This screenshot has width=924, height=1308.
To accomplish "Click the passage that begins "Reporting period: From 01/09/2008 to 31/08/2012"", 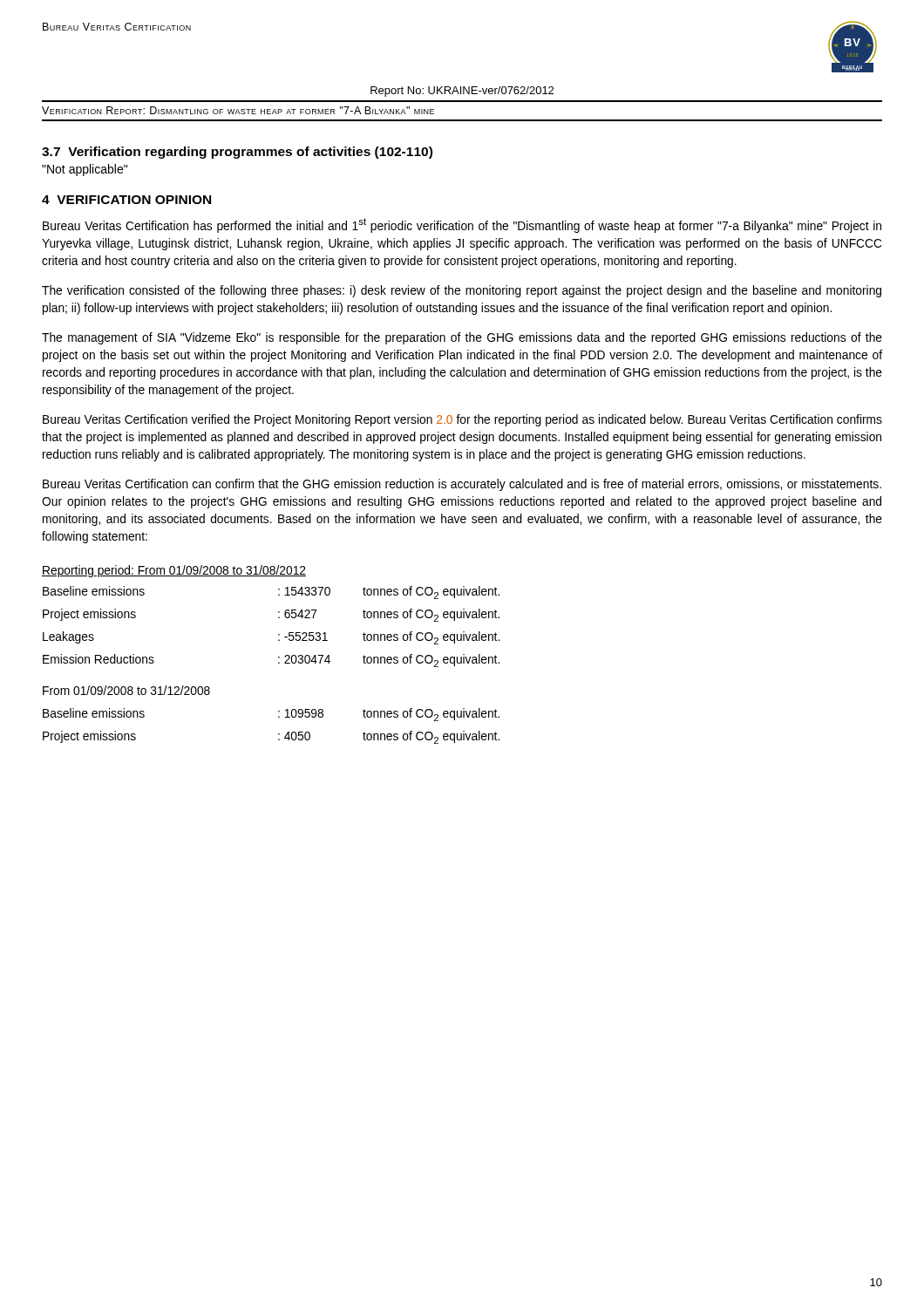I will point(462,656).
